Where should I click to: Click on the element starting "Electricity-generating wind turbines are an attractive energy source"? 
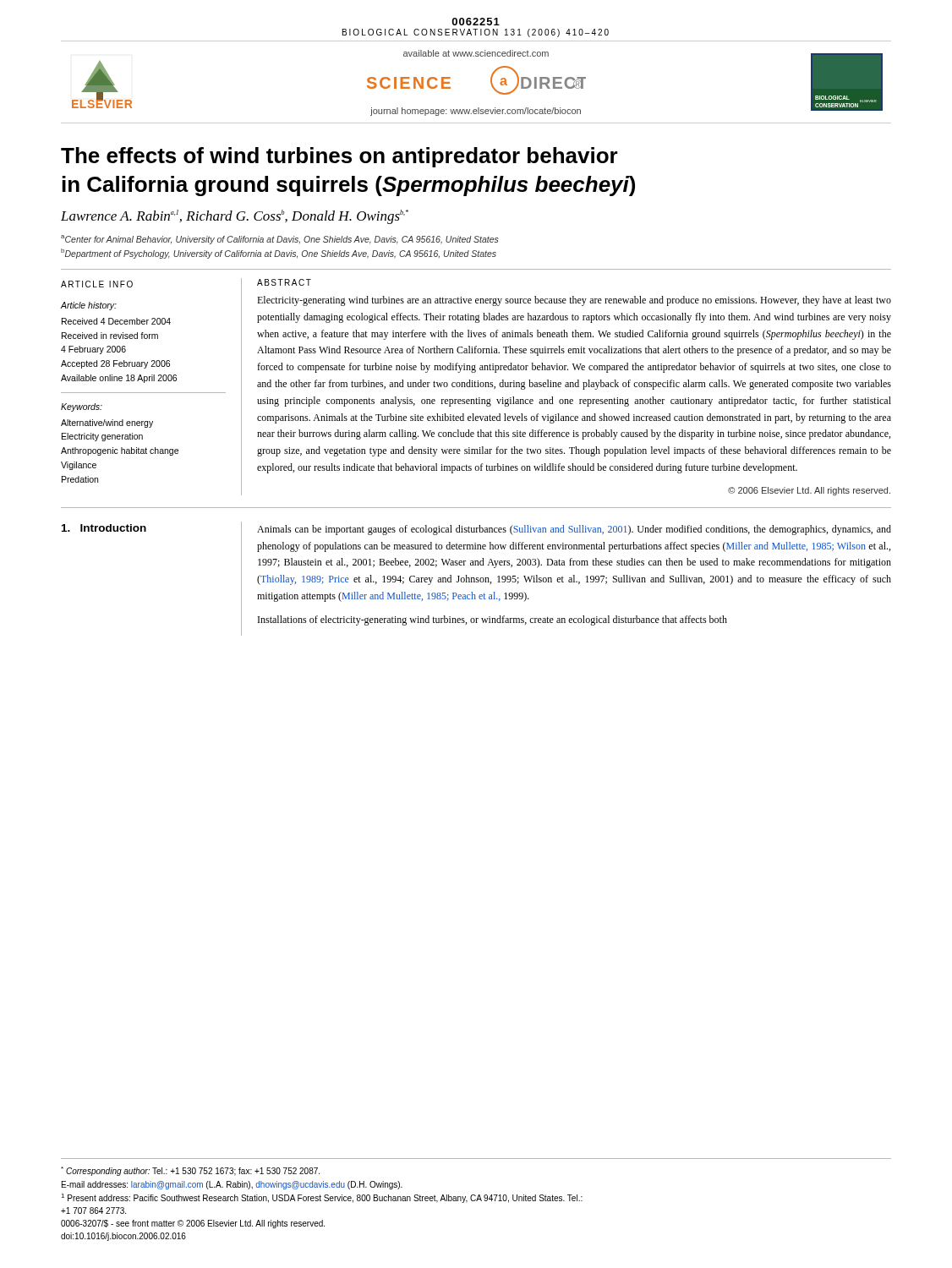(x=574, y=384)
